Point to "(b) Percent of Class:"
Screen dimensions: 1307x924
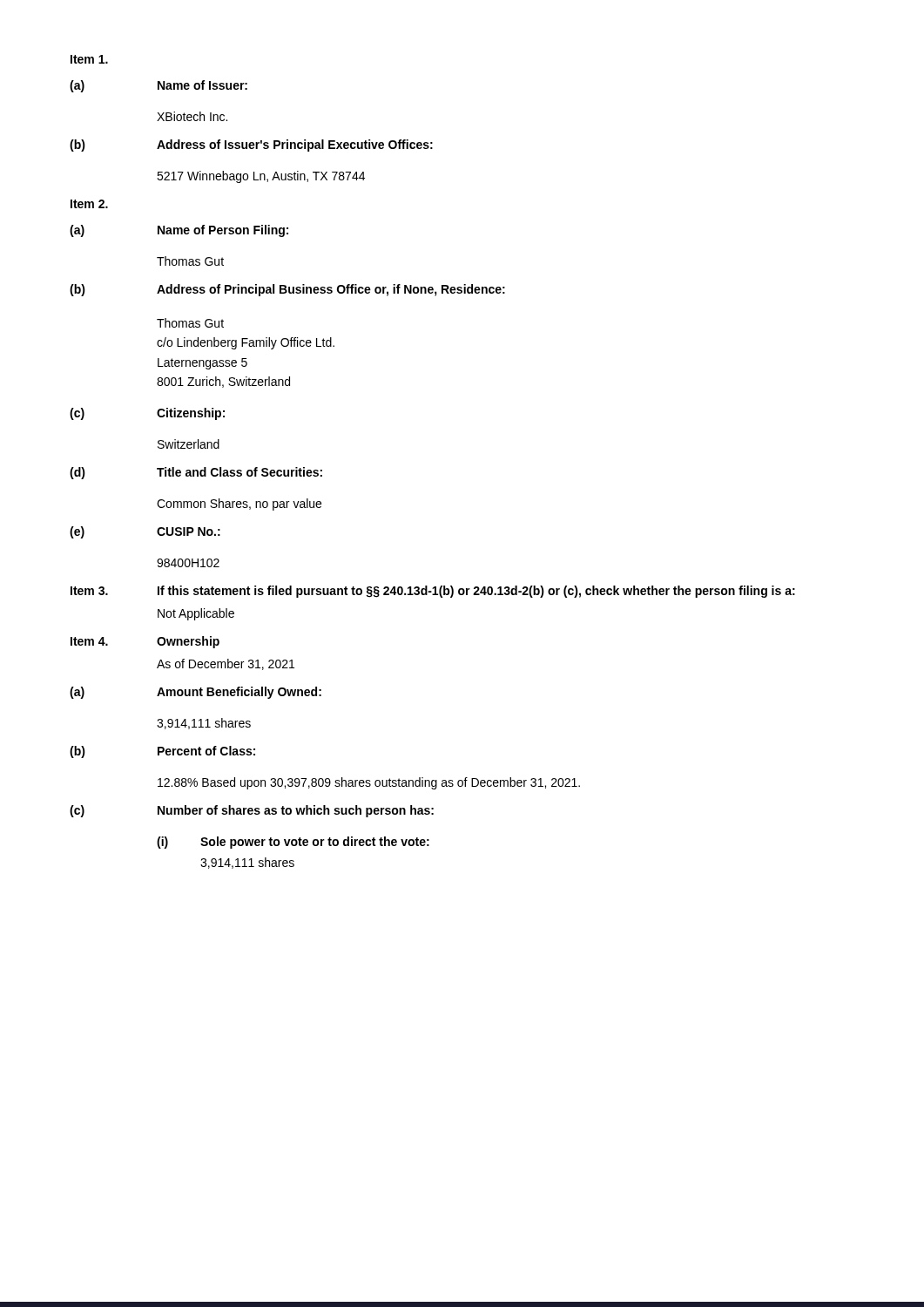pos(162,752)
